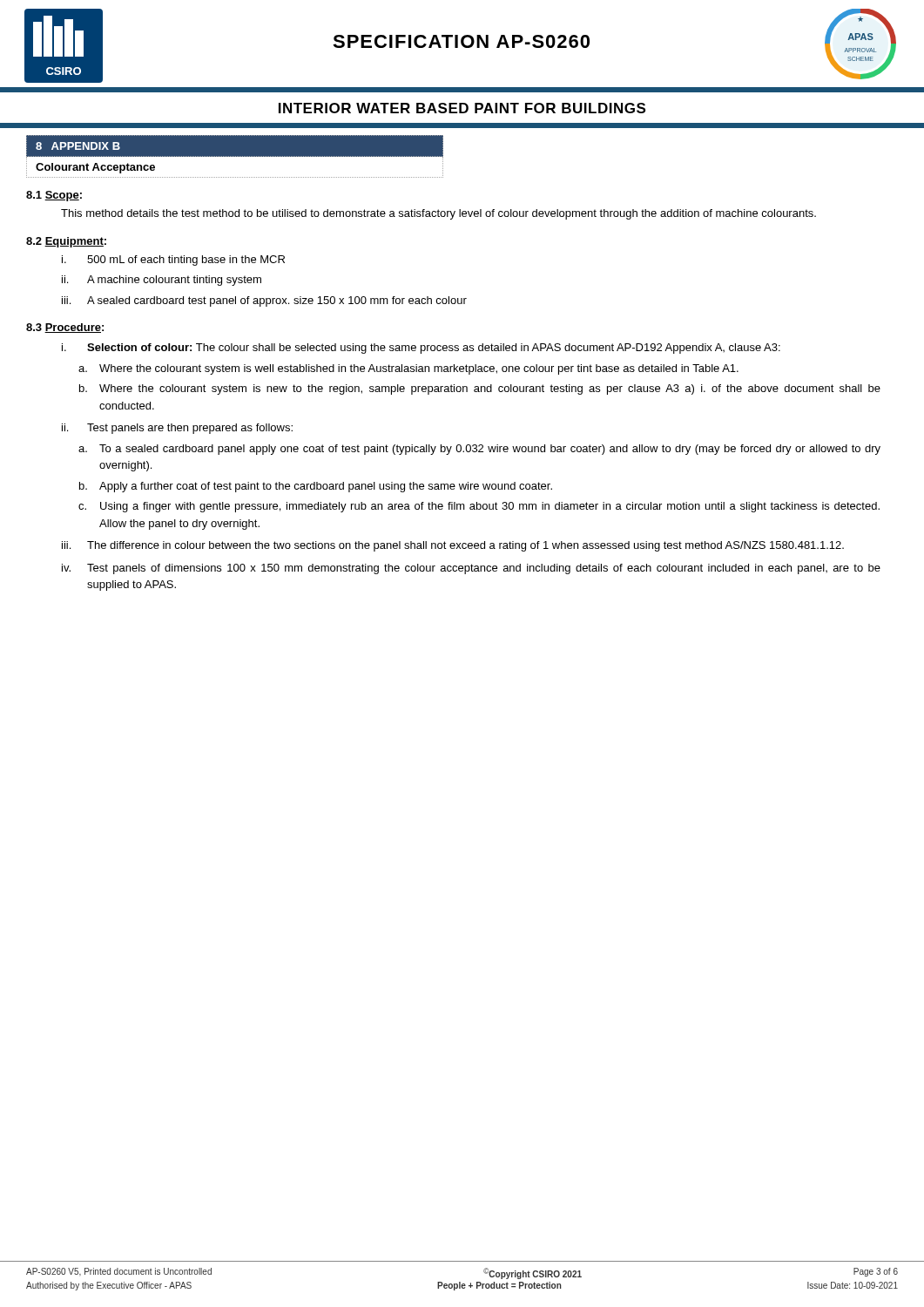Select the text starting "a. To a sealed cardboard panel"
Viewport: 924px width, 1307px height.
479,457
